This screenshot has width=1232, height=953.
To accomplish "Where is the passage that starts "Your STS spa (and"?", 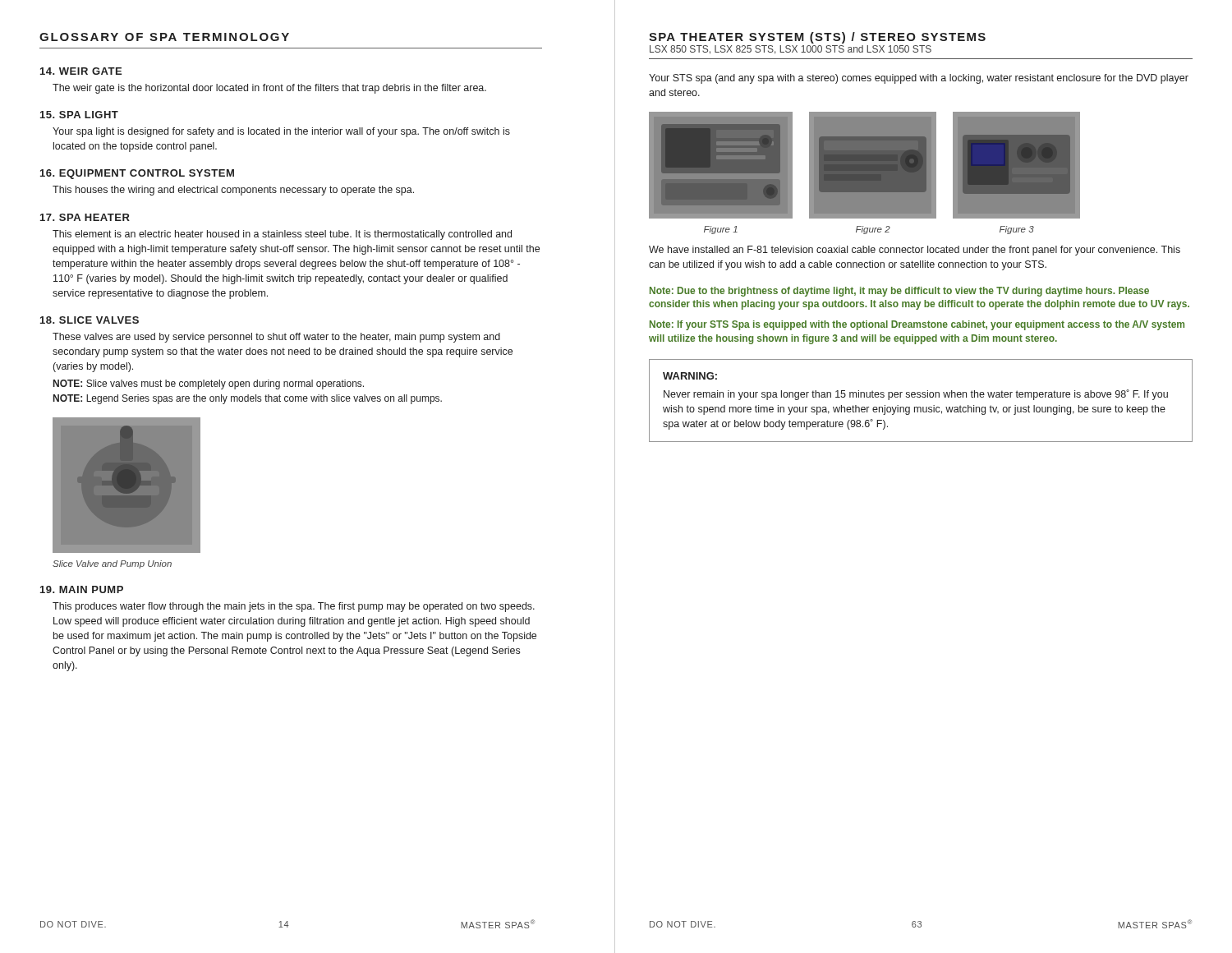I will [919, 86].
